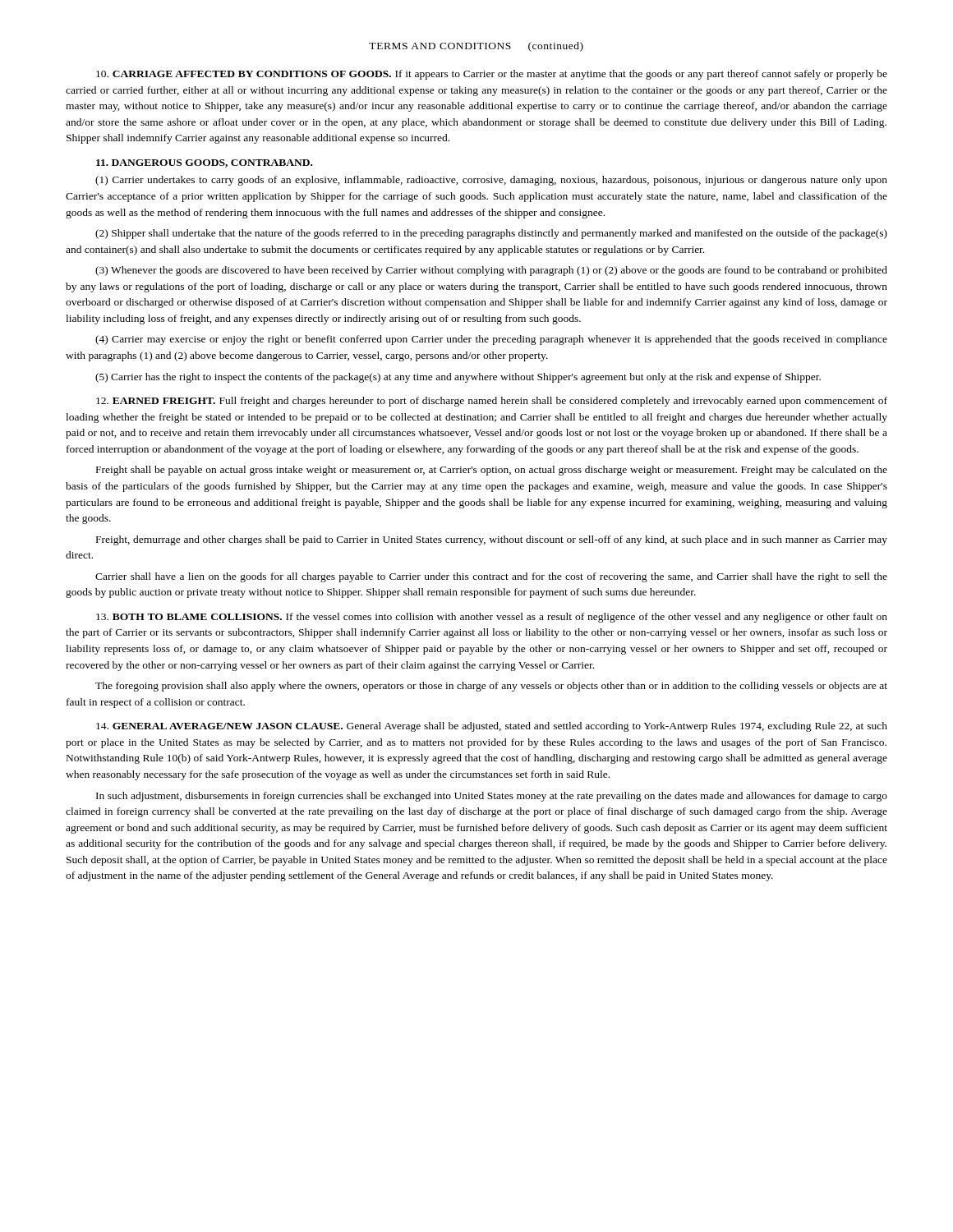Select the passage starting "Carrier shall have a lien on"
Image resolution: width=953 pixels, height=1232 pixels.
[x=476, y=584]
